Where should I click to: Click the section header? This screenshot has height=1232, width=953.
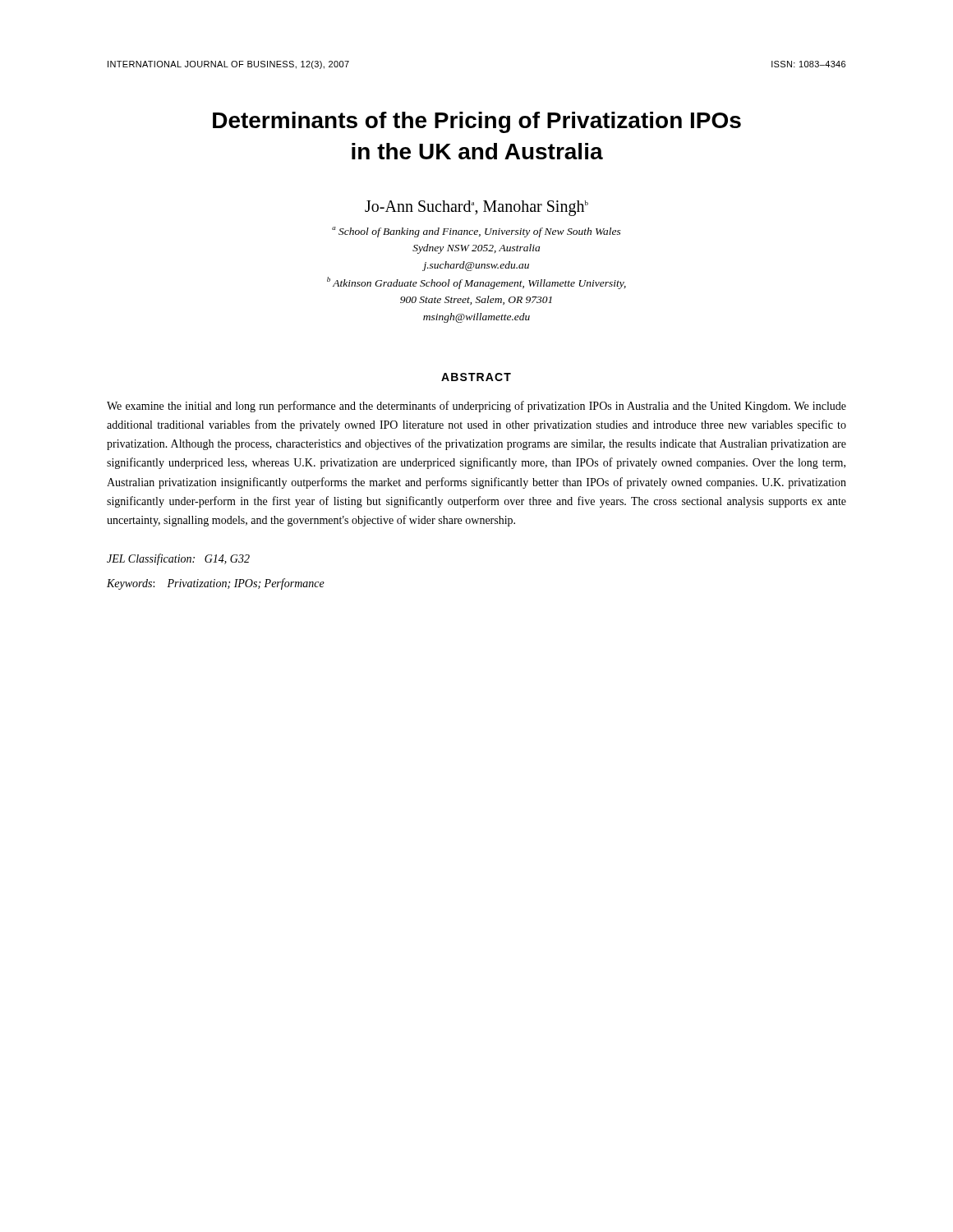pos(476,377)
